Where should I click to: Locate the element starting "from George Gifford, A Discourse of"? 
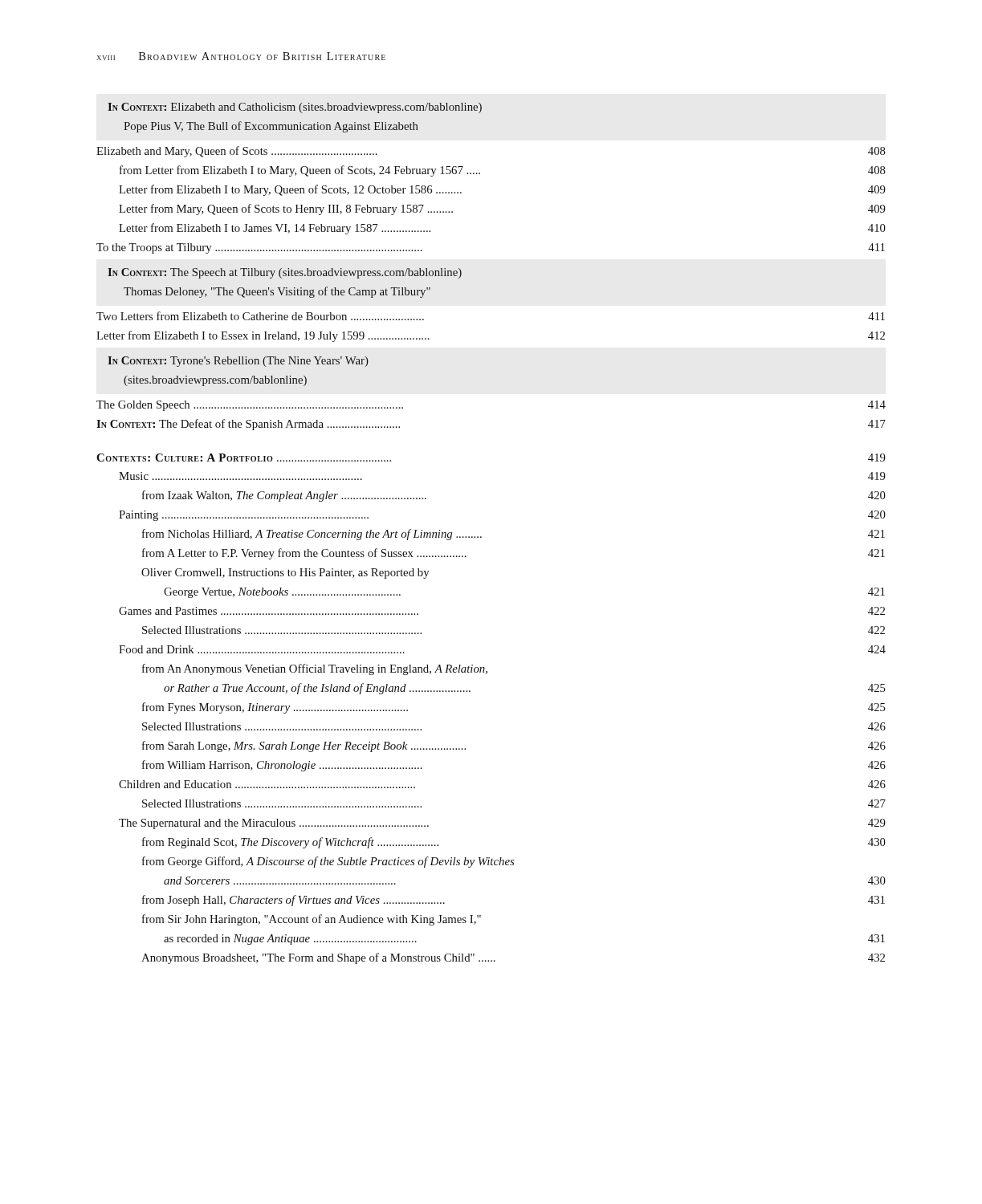pyautogui.click(x=328, y=862)
